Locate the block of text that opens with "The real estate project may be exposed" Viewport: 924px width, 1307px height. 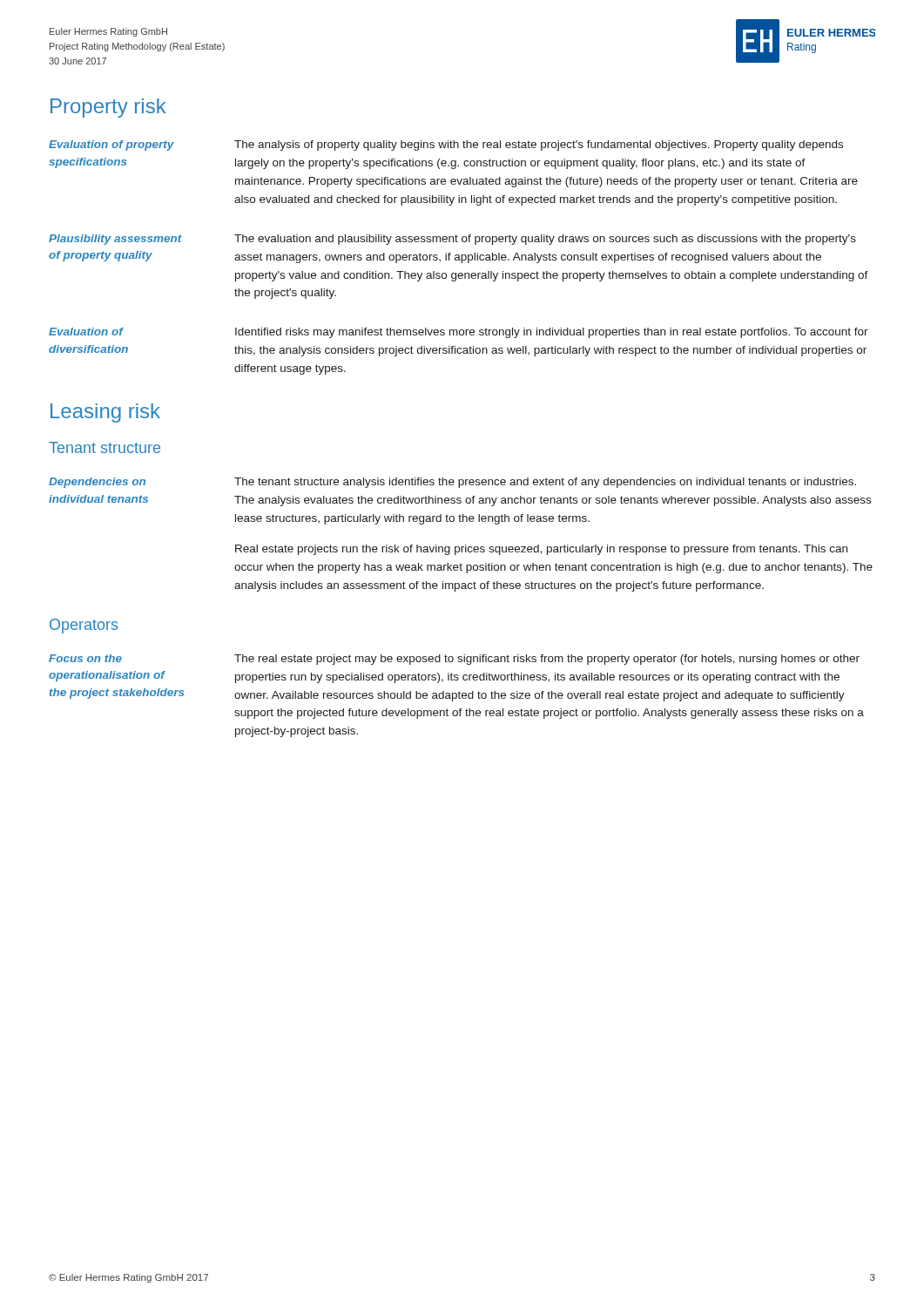[x=549, y=694]
